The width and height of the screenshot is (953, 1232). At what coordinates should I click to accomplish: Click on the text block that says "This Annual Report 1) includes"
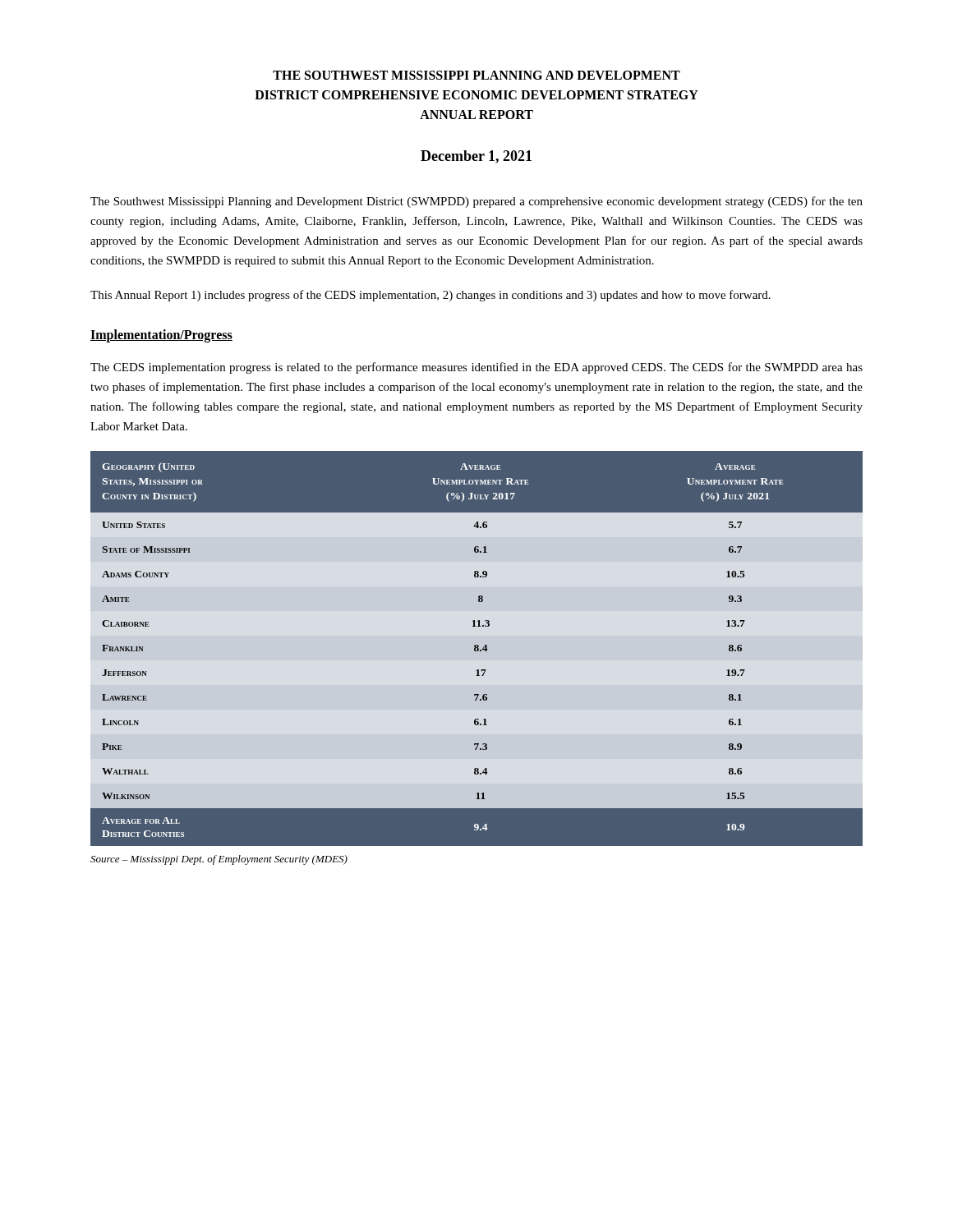(x=431, y=295)
